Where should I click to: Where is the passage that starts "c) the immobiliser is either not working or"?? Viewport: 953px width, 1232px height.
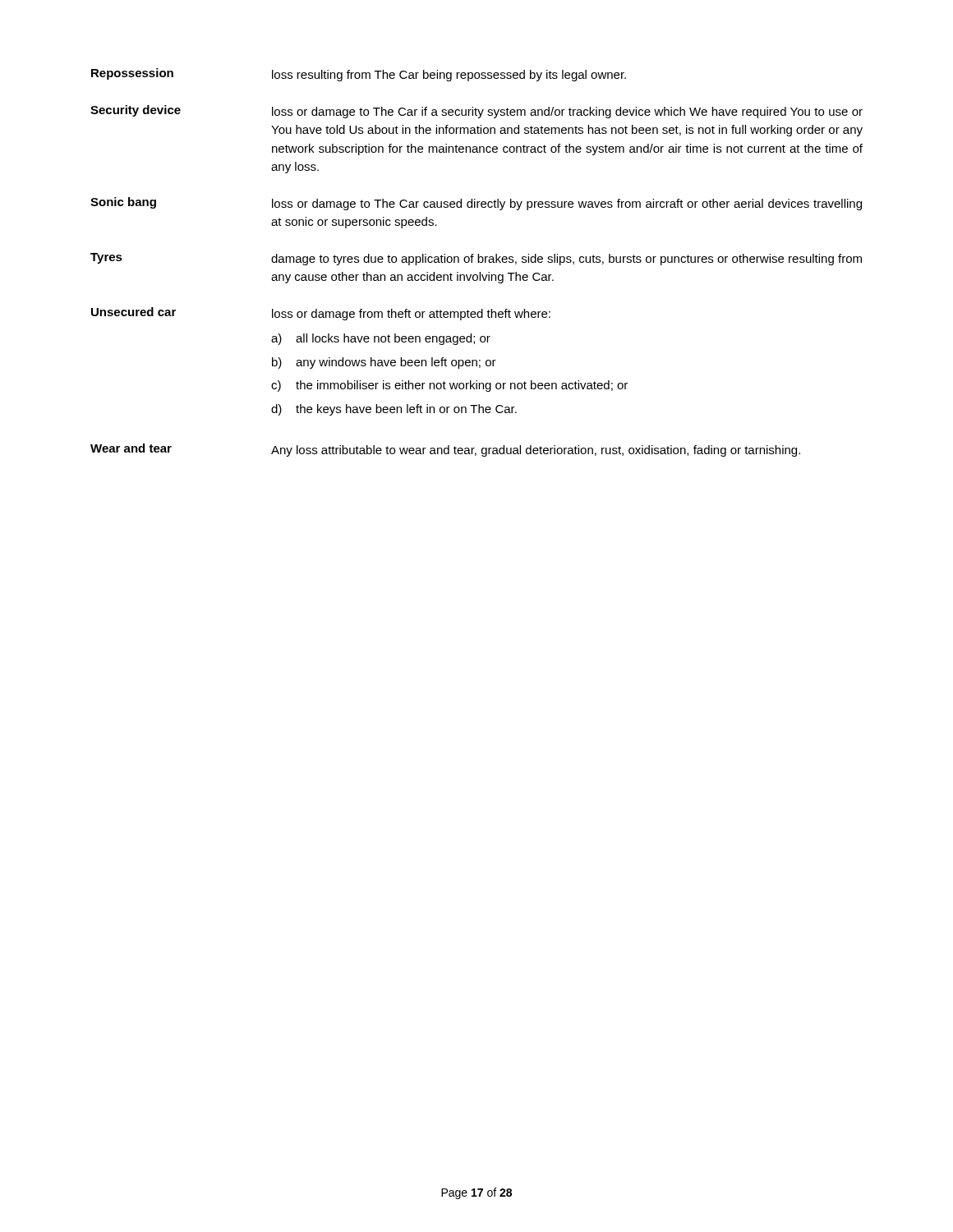567,385
